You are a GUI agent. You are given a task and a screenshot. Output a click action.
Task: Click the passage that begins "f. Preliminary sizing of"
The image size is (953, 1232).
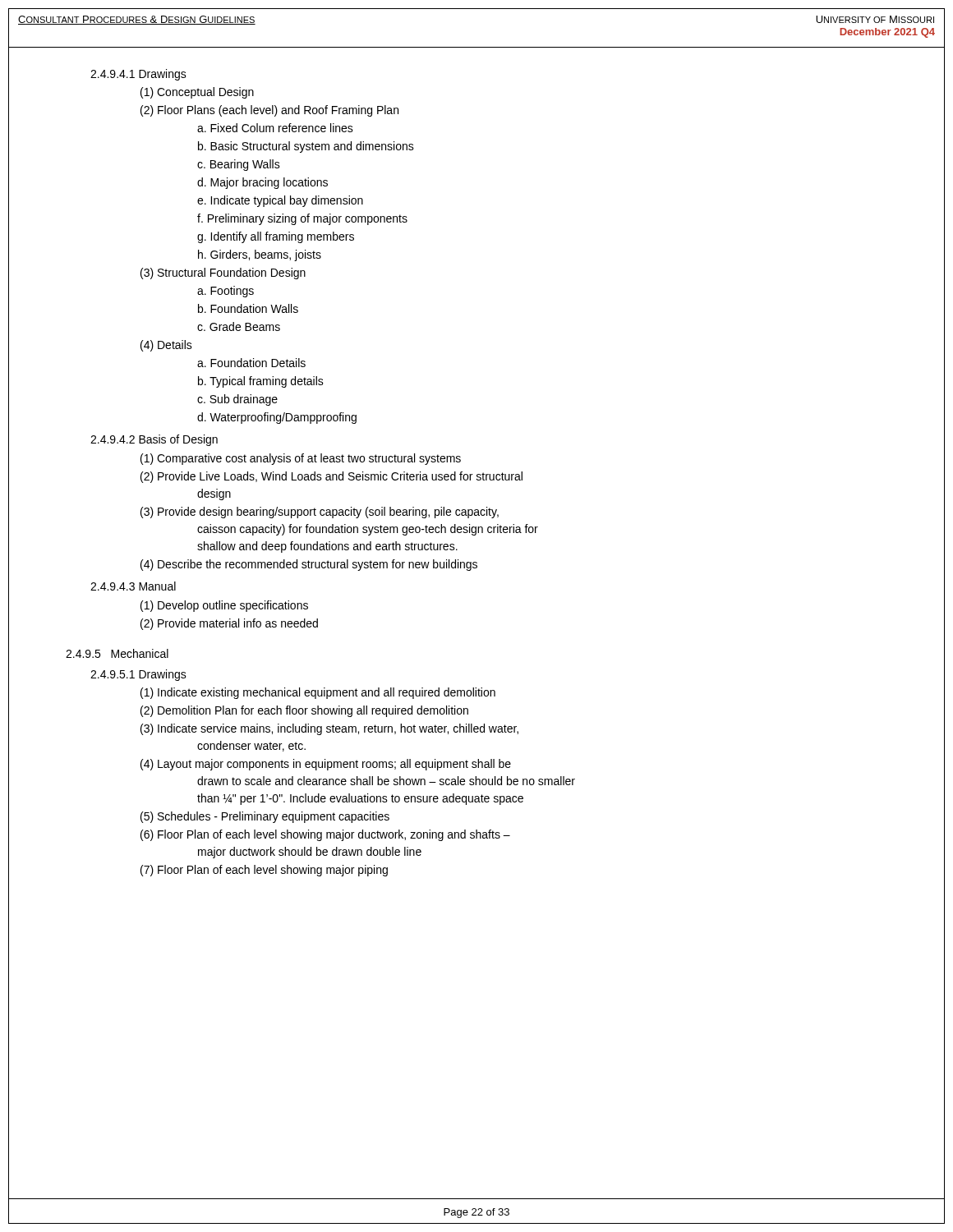tap(302, 218)
